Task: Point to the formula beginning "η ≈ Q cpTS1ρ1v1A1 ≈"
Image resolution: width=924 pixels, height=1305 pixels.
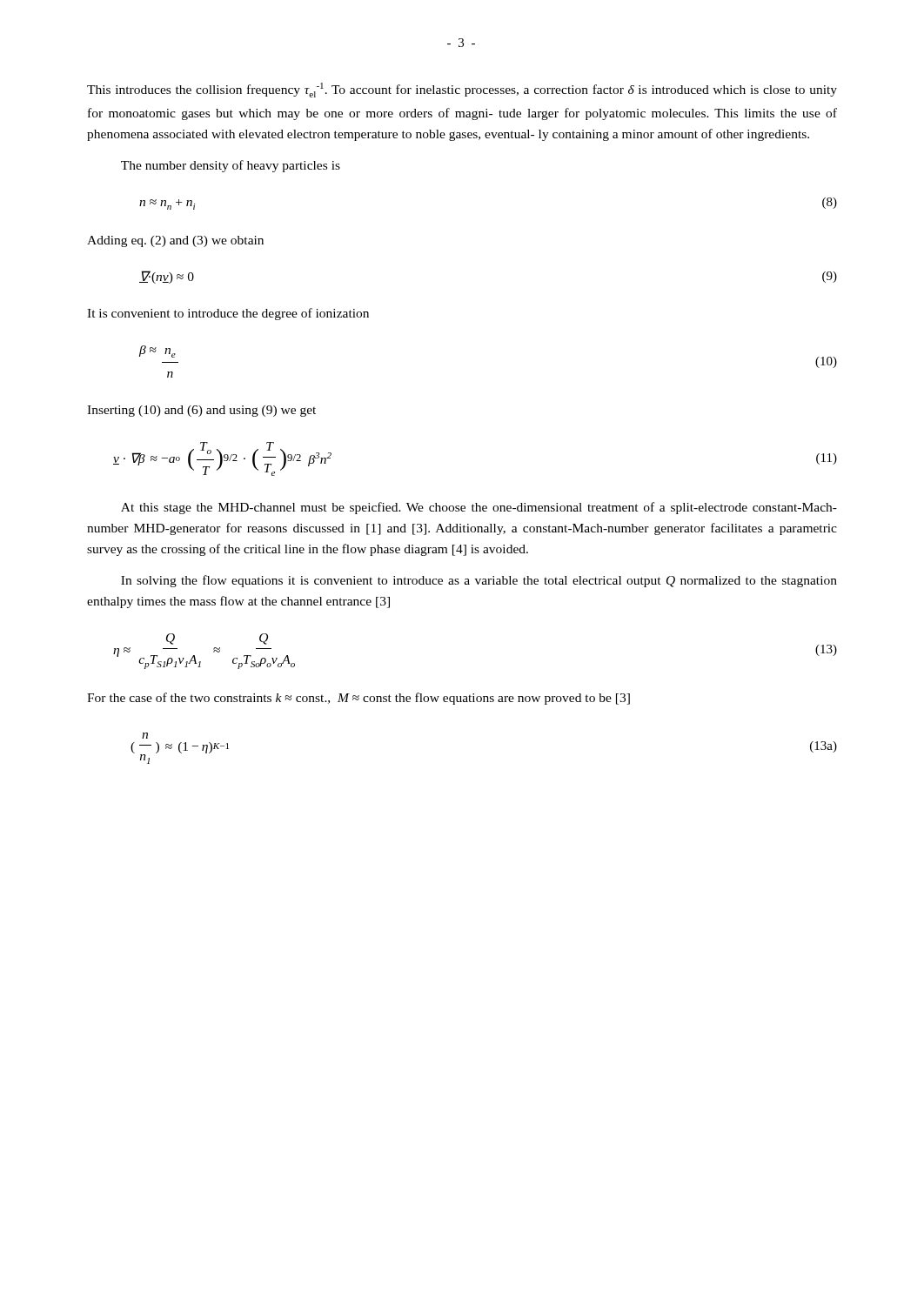Action: [170, 649]
